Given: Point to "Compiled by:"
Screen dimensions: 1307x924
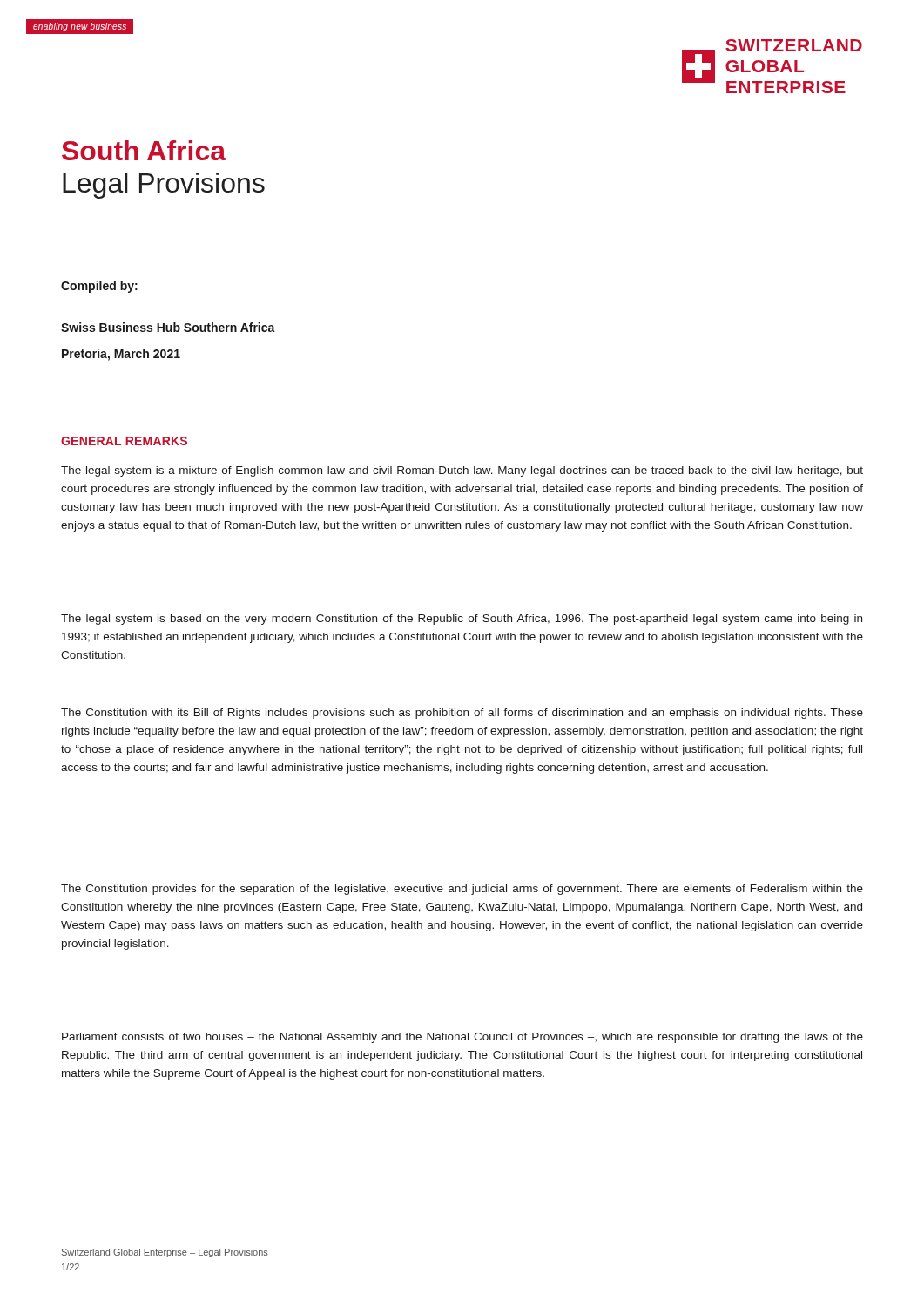Looking at the screenshot, I should point(100,286).
